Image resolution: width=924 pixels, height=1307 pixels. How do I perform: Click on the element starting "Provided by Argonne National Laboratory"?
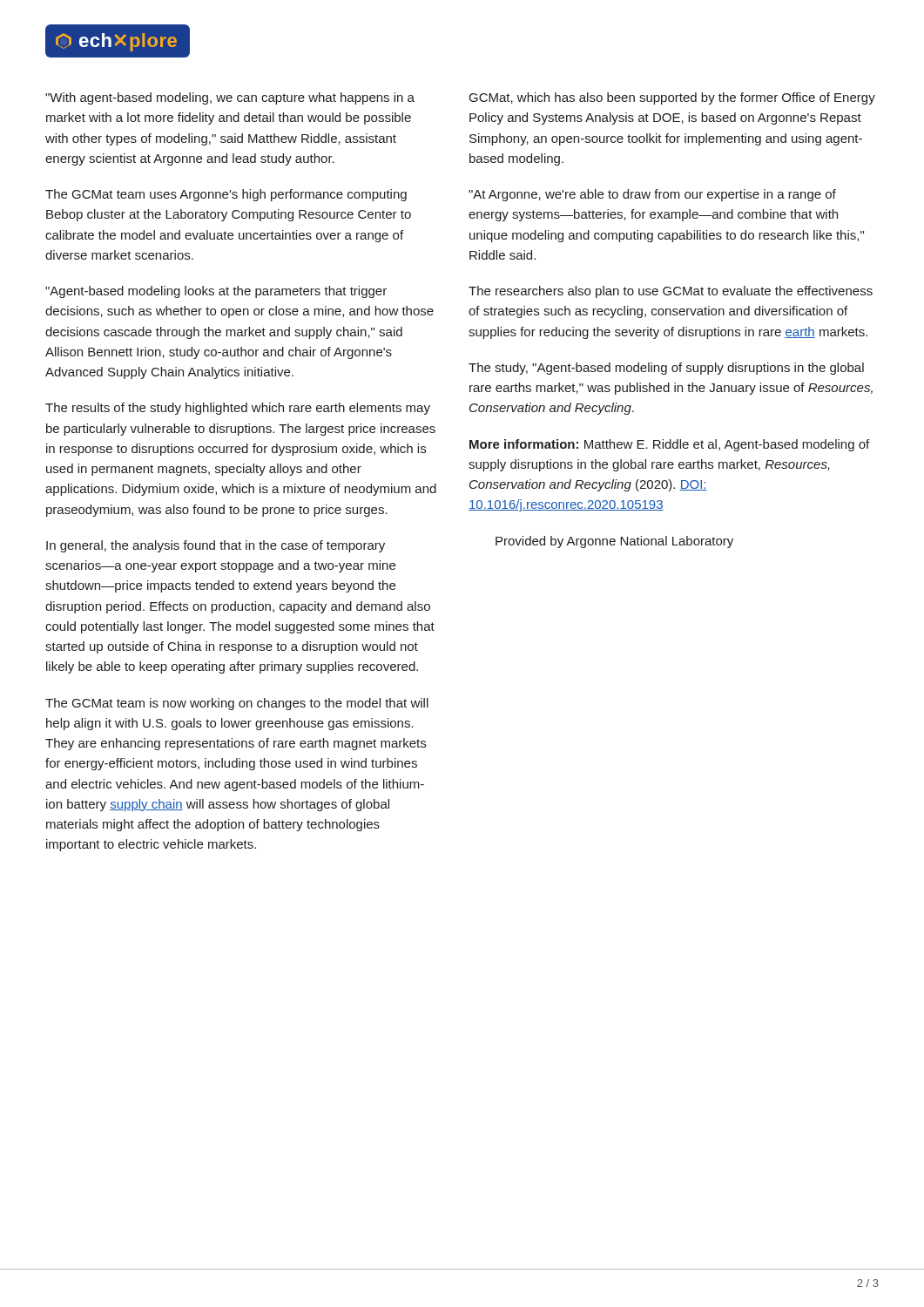673,540
